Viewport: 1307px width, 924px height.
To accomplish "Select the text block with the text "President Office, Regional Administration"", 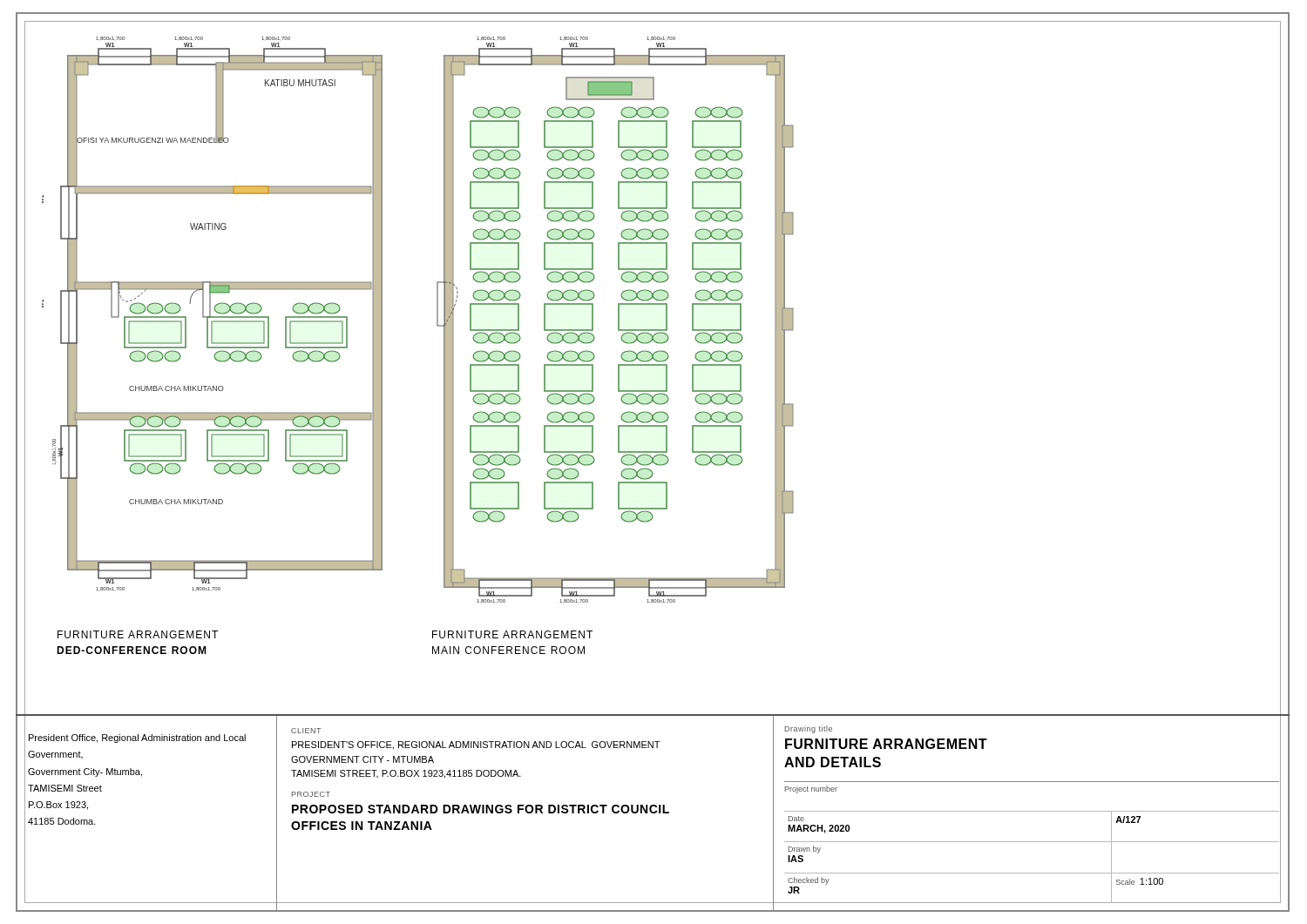I will tap(137, 780).
